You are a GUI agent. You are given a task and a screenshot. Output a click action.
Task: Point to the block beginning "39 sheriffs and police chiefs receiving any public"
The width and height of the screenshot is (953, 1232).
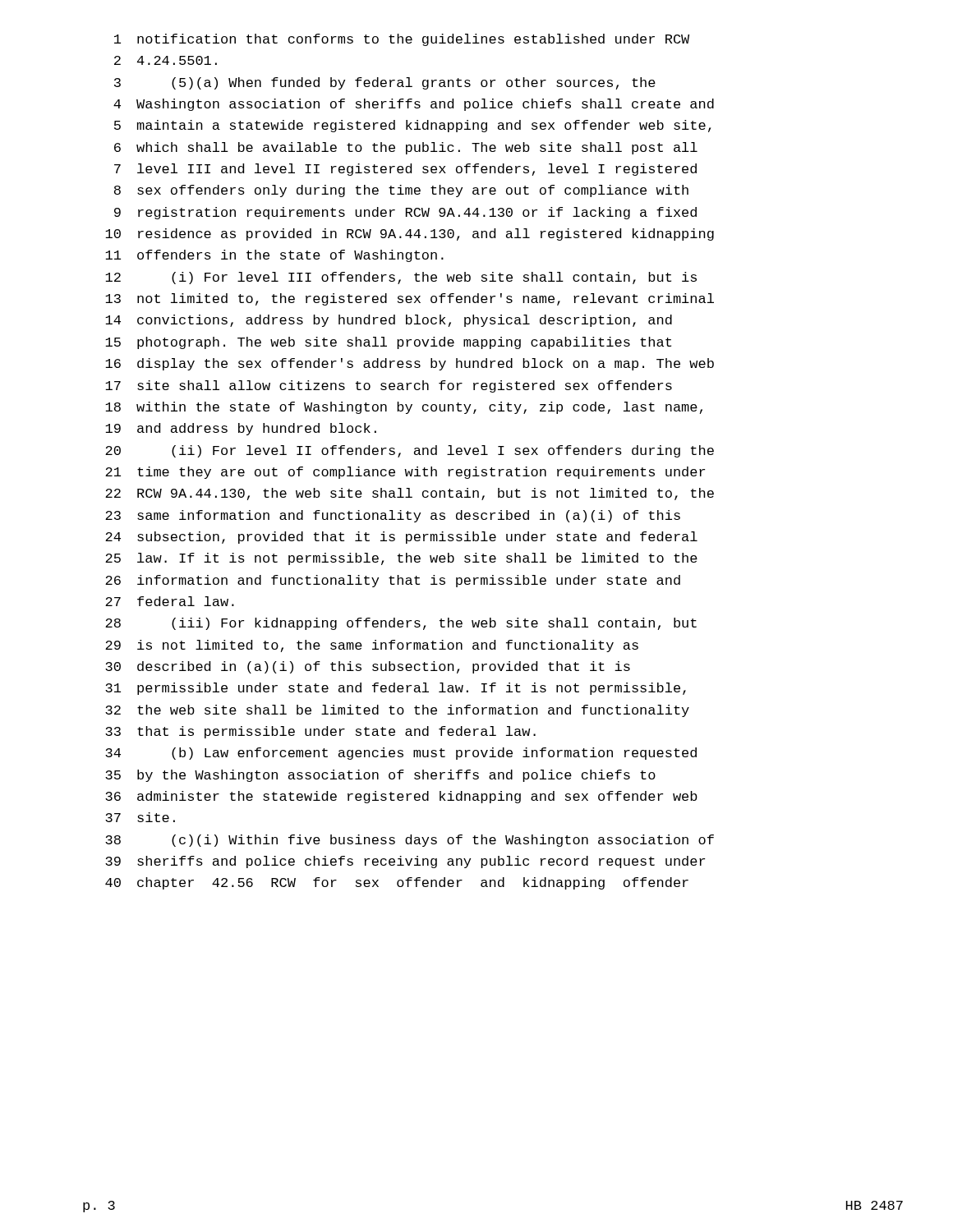pos(493,863)
